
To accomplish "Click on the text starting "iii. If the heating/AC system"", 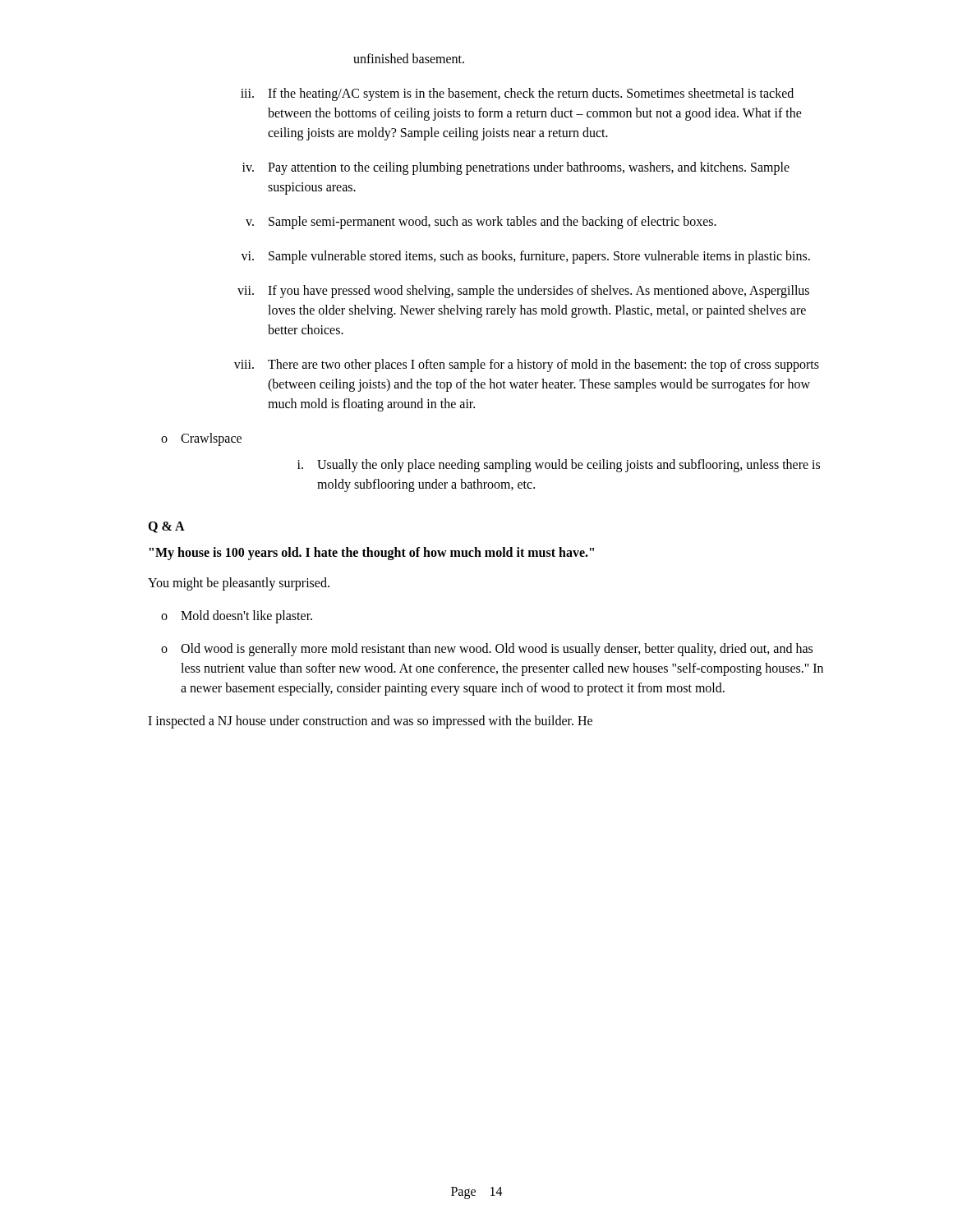I will (x=518, y=113).
